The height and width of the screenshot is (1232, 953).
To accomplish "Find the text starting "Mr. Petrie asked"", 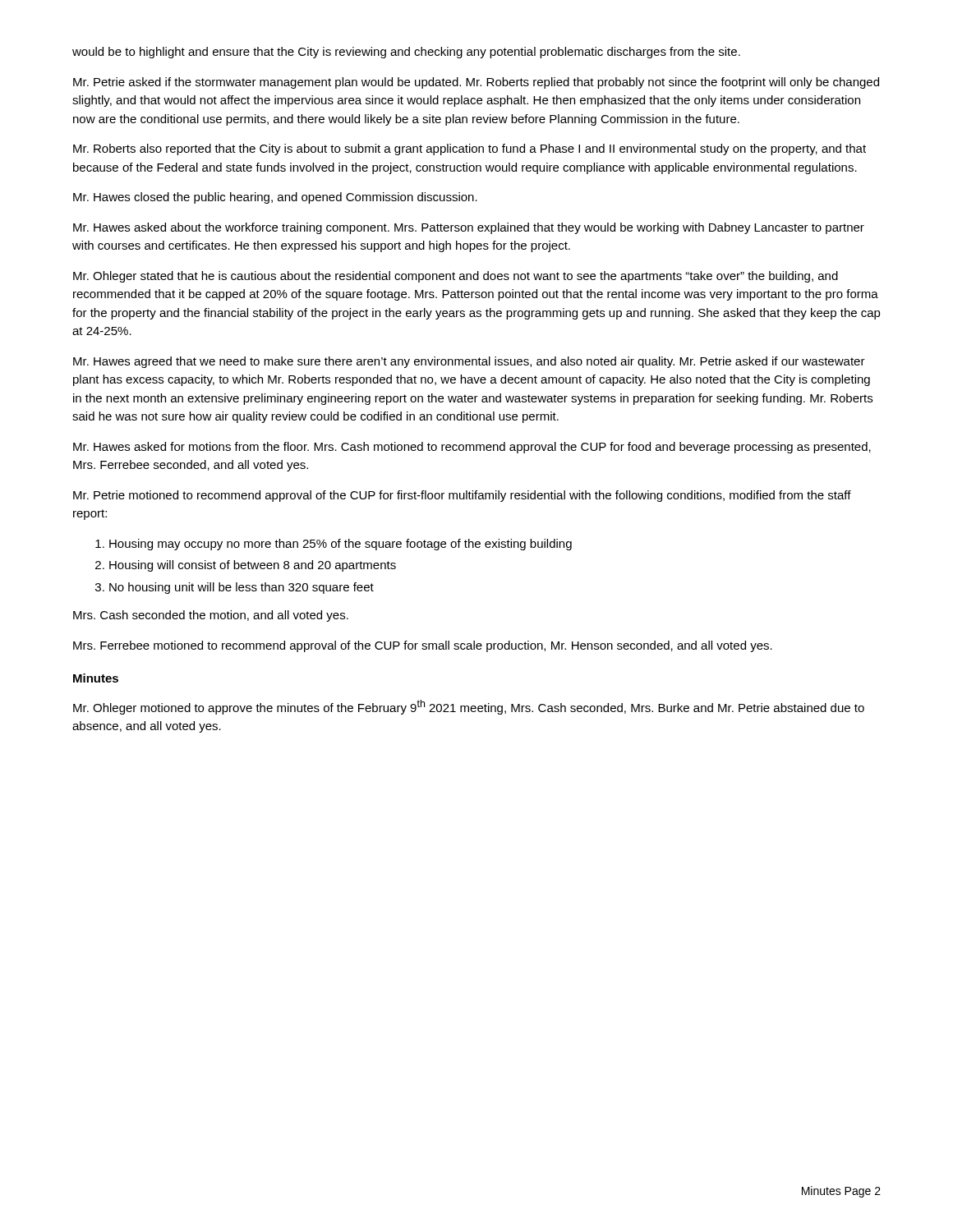I will coord(476,100).
